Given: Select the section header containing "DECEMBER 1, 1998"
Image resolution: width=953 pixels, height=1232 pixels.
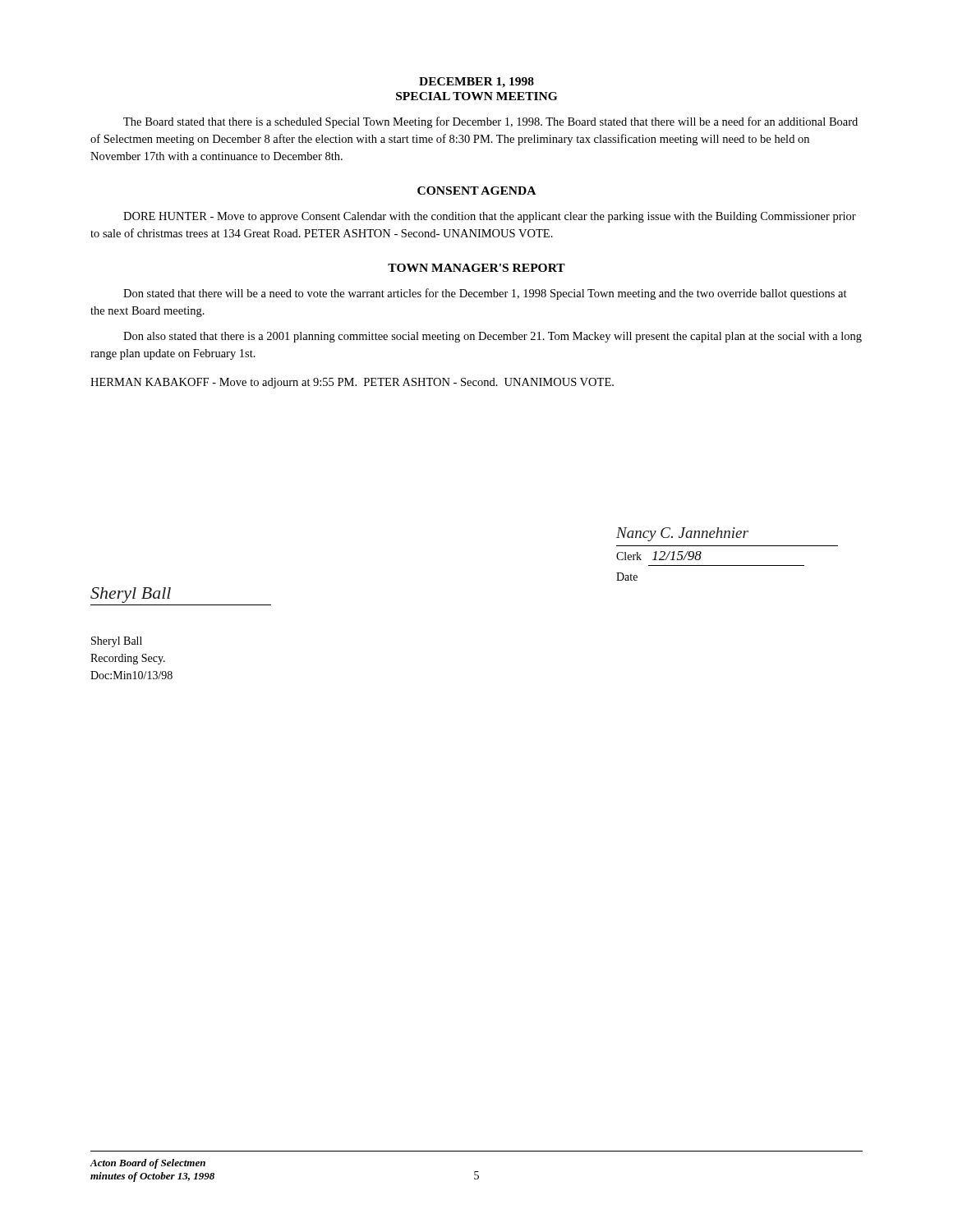Looking at the screenshot, I should (x=476, y=88).
